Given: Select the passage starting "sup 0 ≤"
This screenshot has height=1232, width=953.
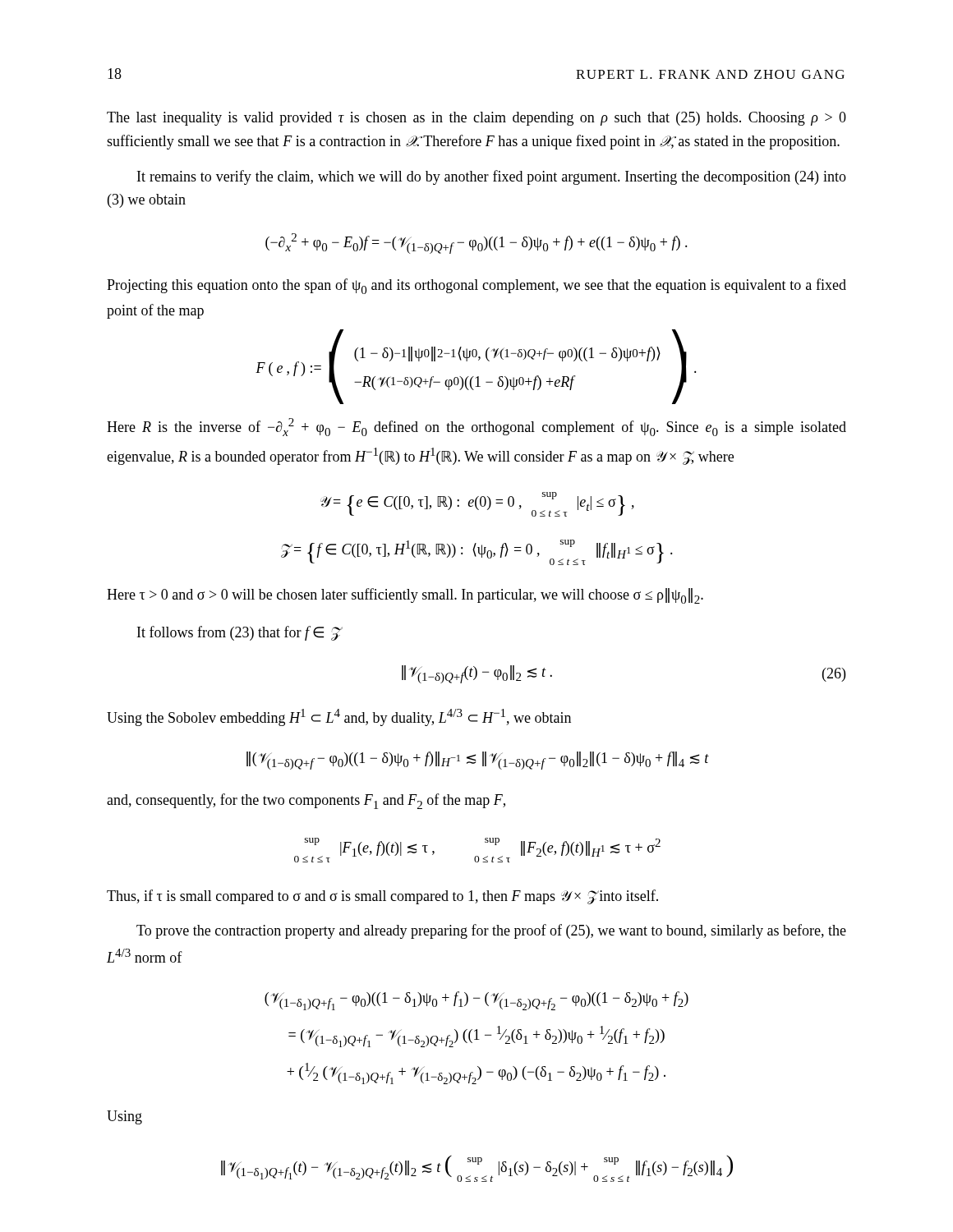Looking at the screenshot, I should point(476,850).
